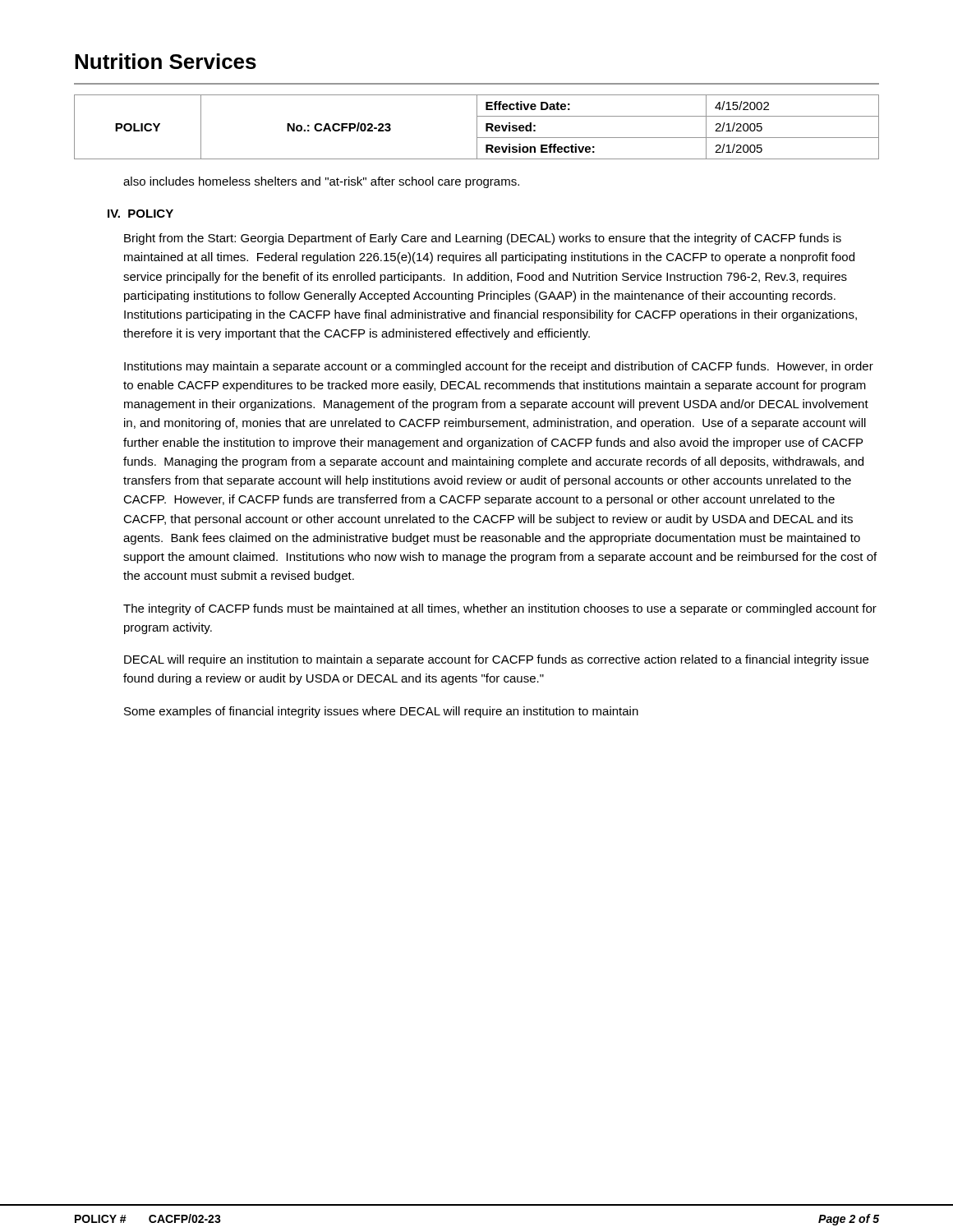953x1232 pixels.
Task: Click the passage that begins "Bright from the Start:"
Action: pyautogui.click(x=491, y=286)
